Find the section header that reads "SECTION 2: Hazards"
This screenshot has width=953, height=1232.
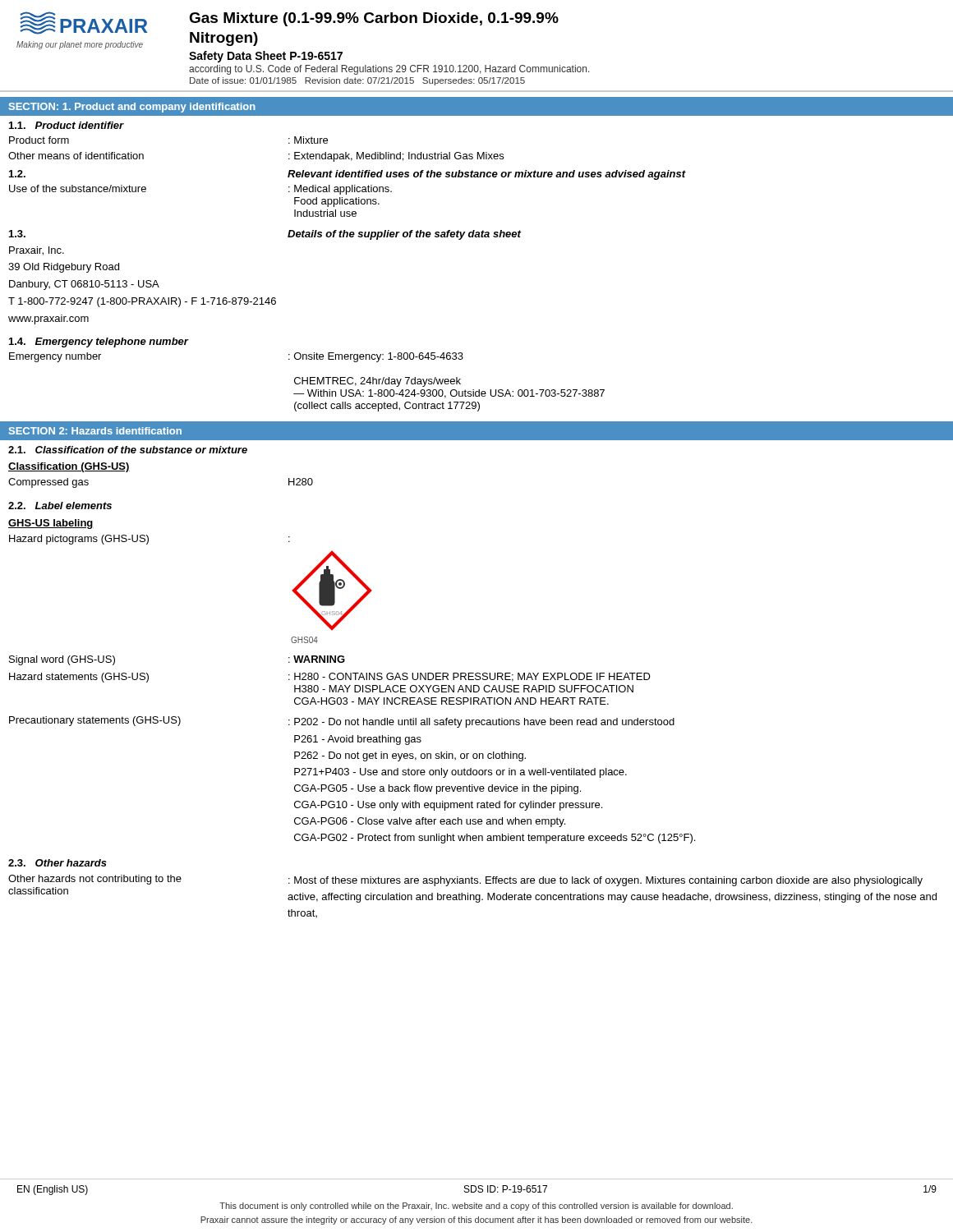point(95,431)
